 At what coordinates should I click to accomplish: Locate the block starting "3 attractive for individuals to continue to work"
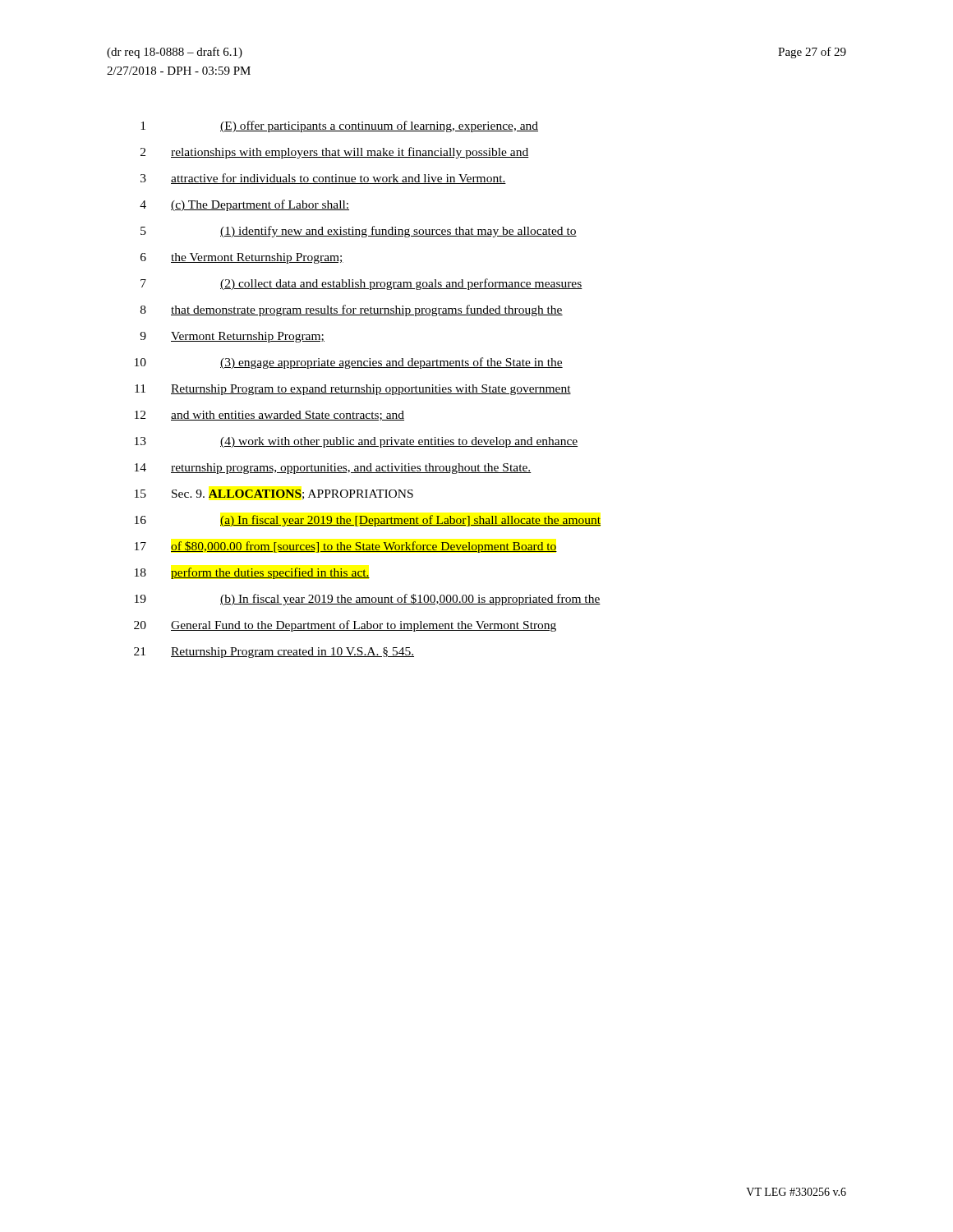(476, 178)
